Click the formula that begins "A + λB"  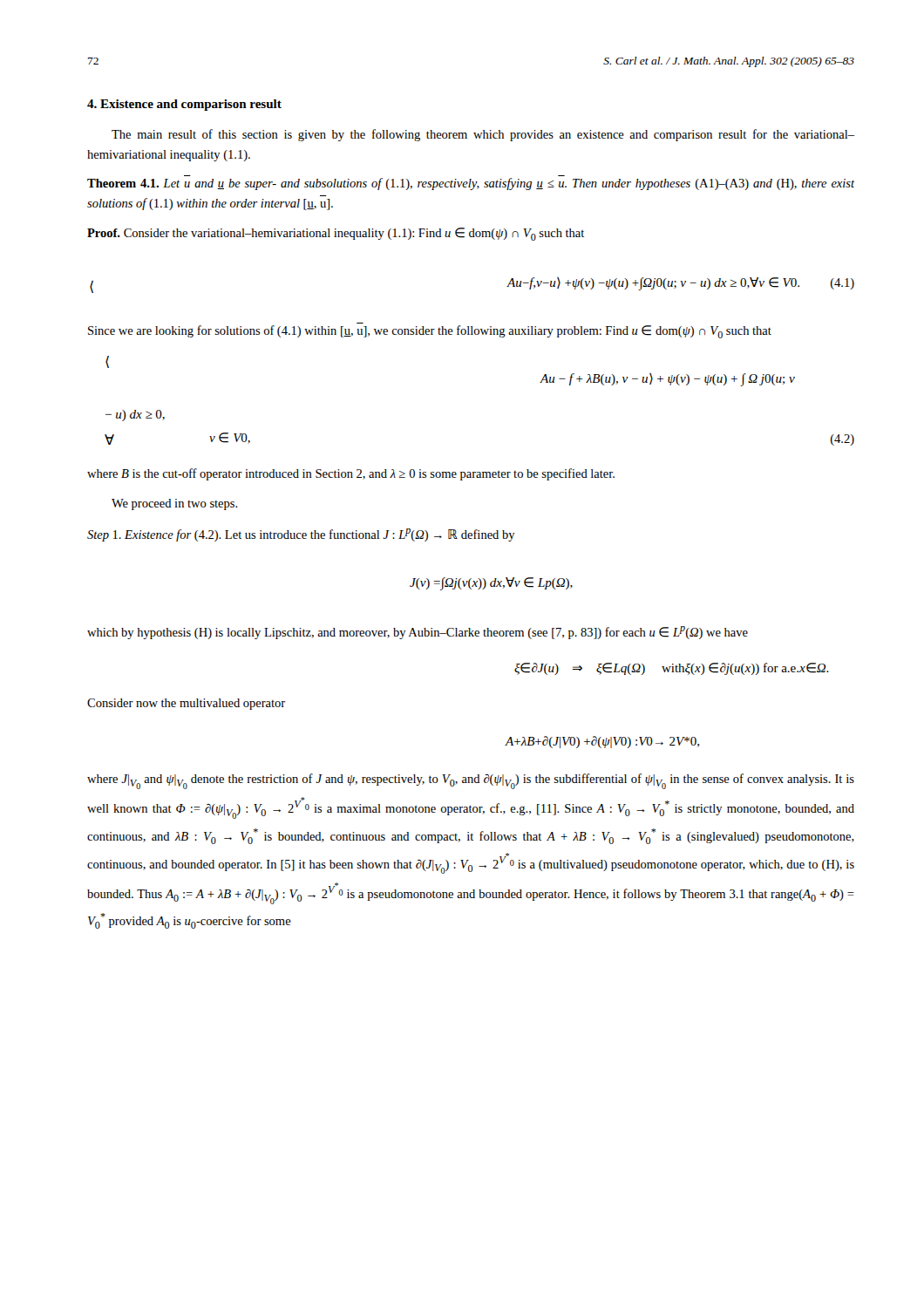pos(497,741)
